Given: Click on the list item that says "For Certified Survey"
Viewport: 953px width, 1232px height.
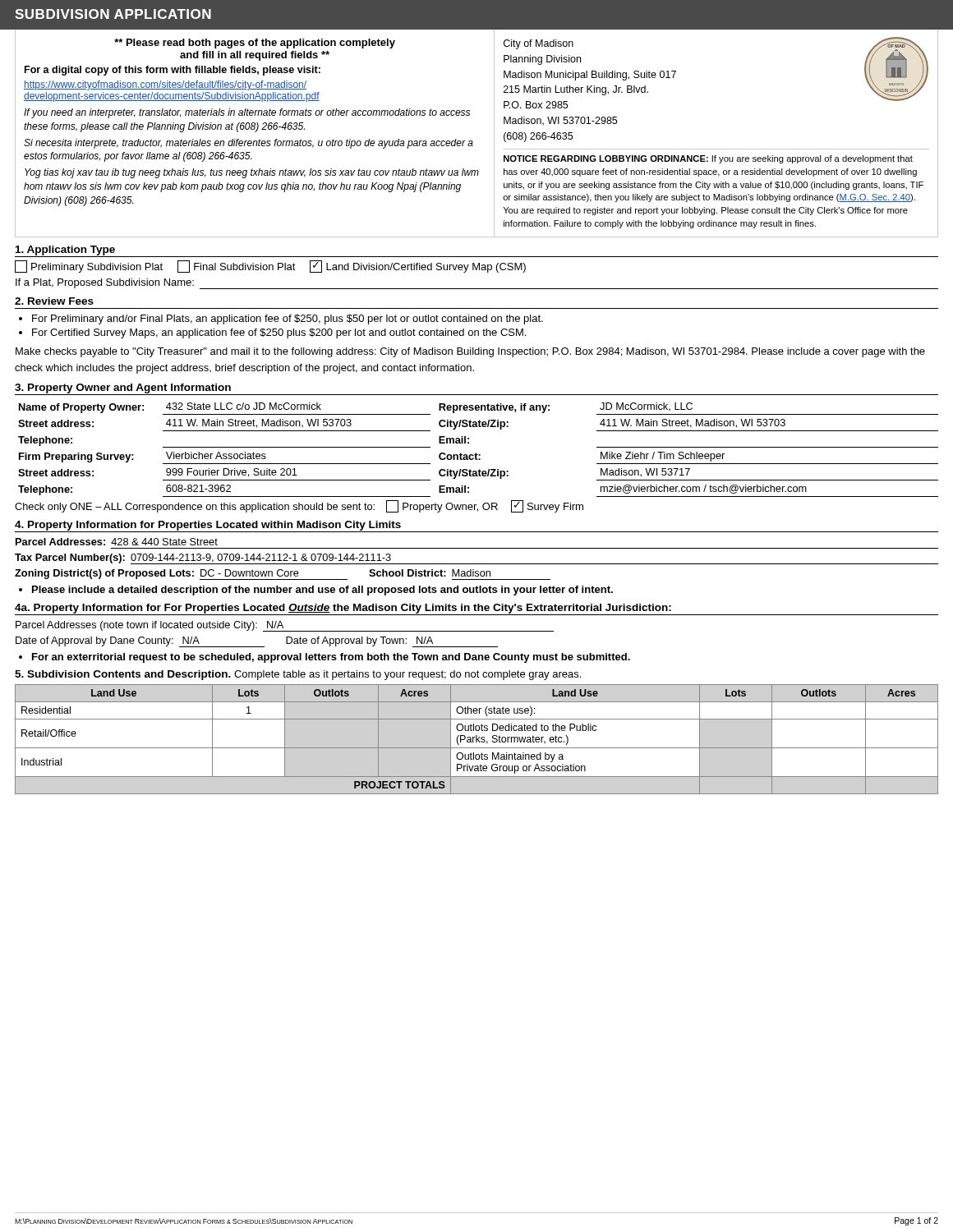Looking at the screenshot, I should pos(279,333).
